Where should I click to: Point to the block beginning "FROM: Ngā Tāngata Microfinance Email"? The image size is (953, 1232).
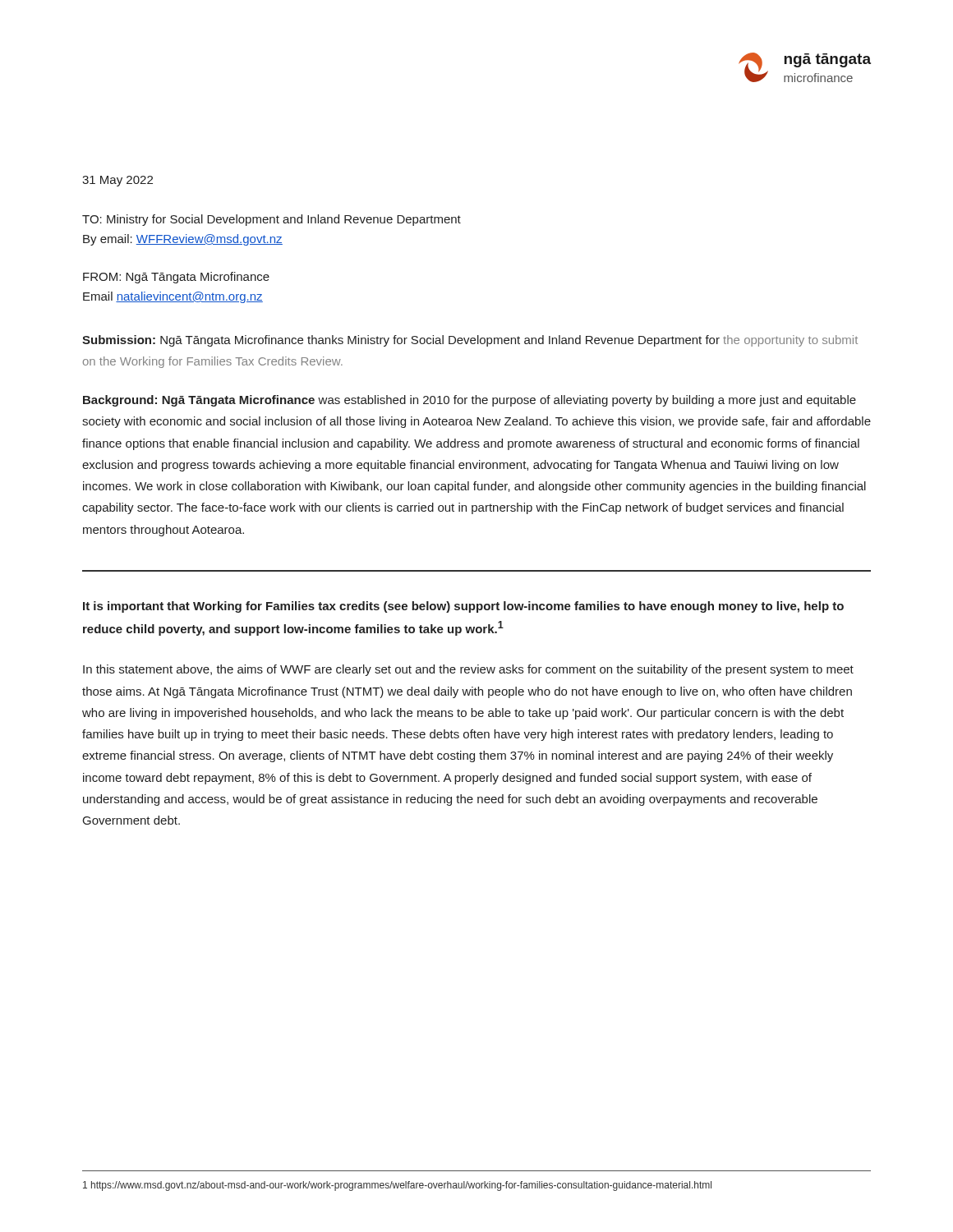coord(176,286)
